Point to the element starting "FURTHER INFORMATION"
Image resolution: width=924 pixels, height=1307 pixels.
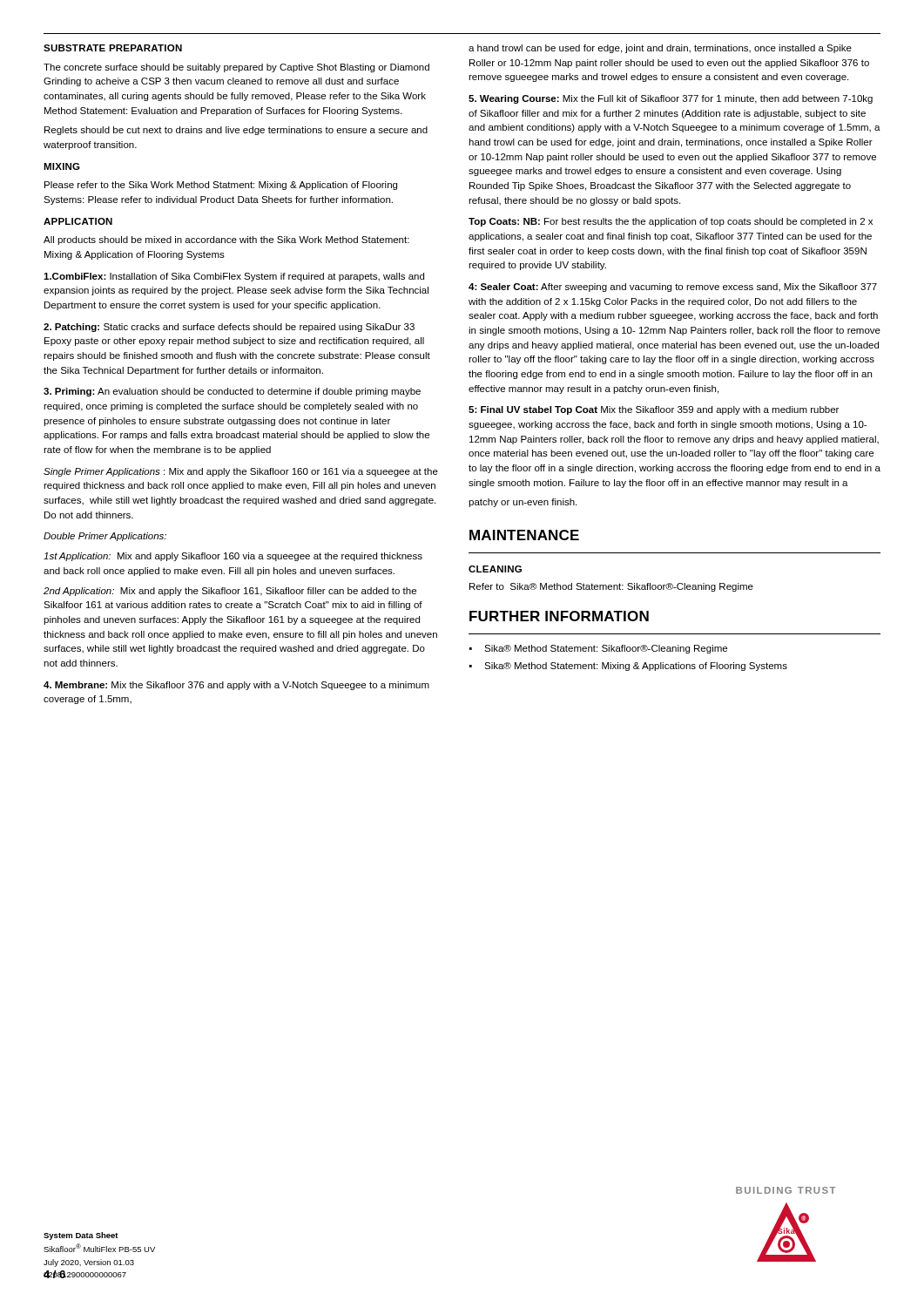[559, 616]
